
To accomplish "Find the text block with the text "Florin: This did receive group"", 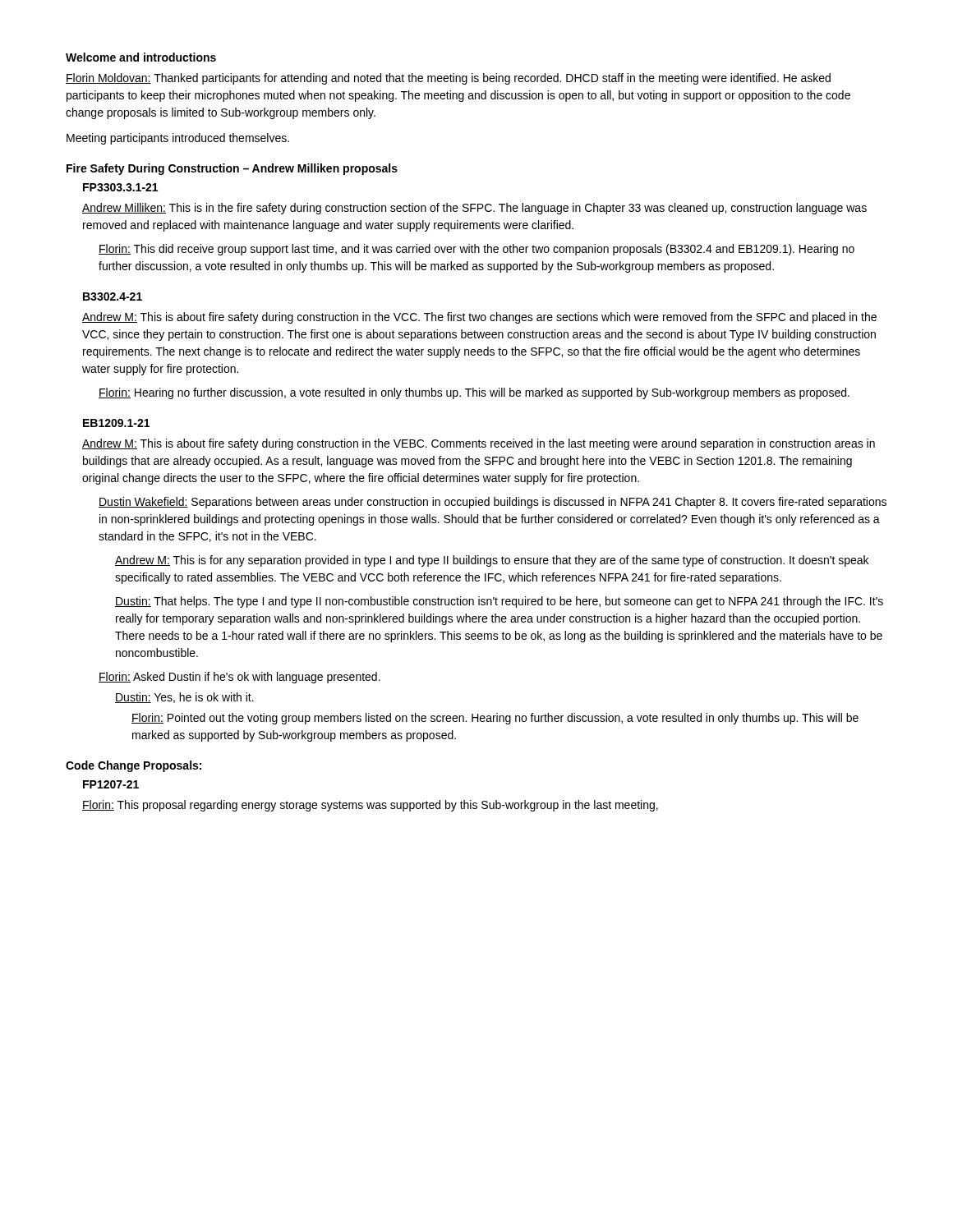I will 477,257.
